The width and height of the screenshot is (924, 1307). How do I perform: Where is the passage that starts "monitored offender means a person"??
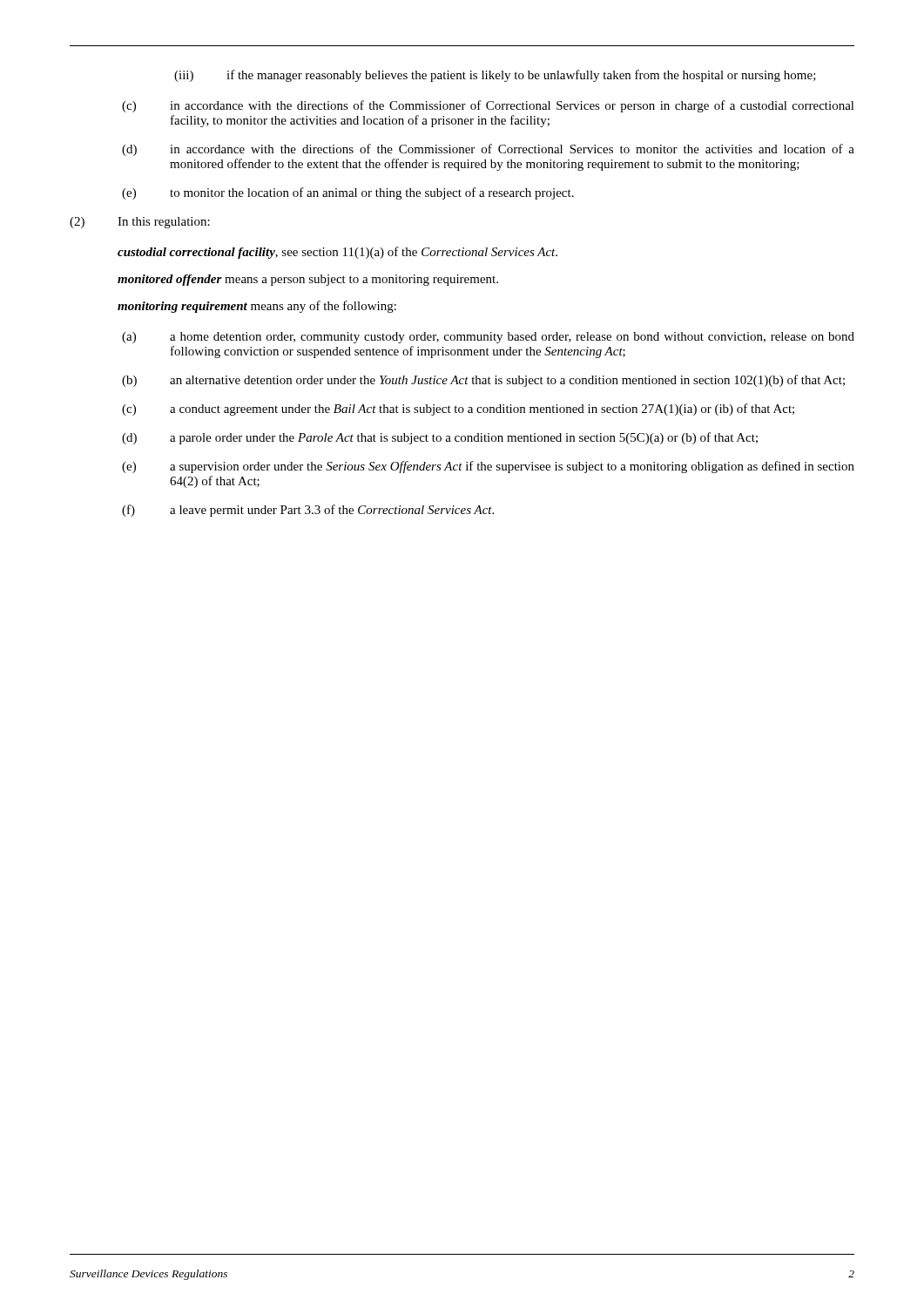[308, 279]
